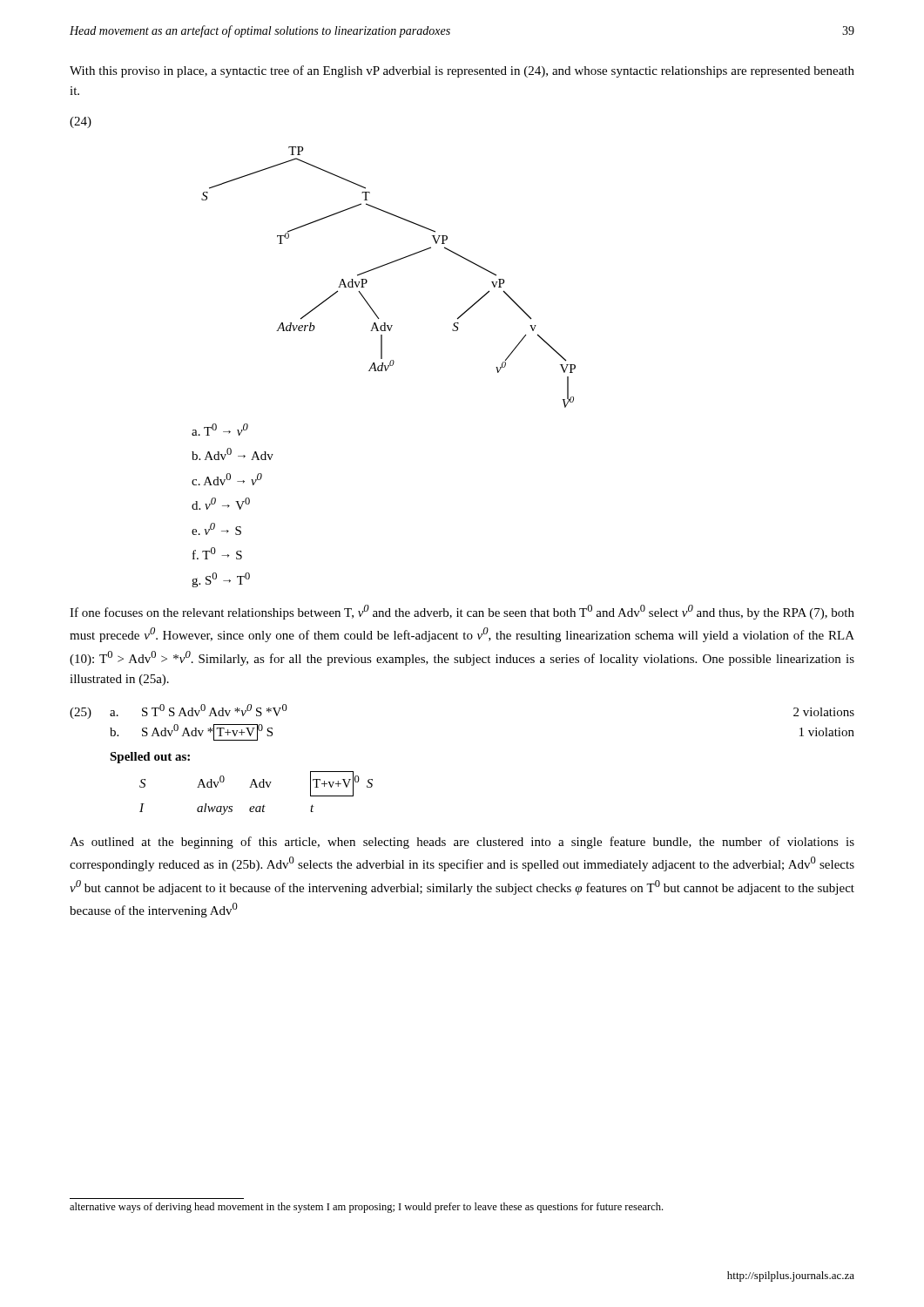
Task: Find the list item that reads "g. S0 →"
Action: (x=221, y=578)
